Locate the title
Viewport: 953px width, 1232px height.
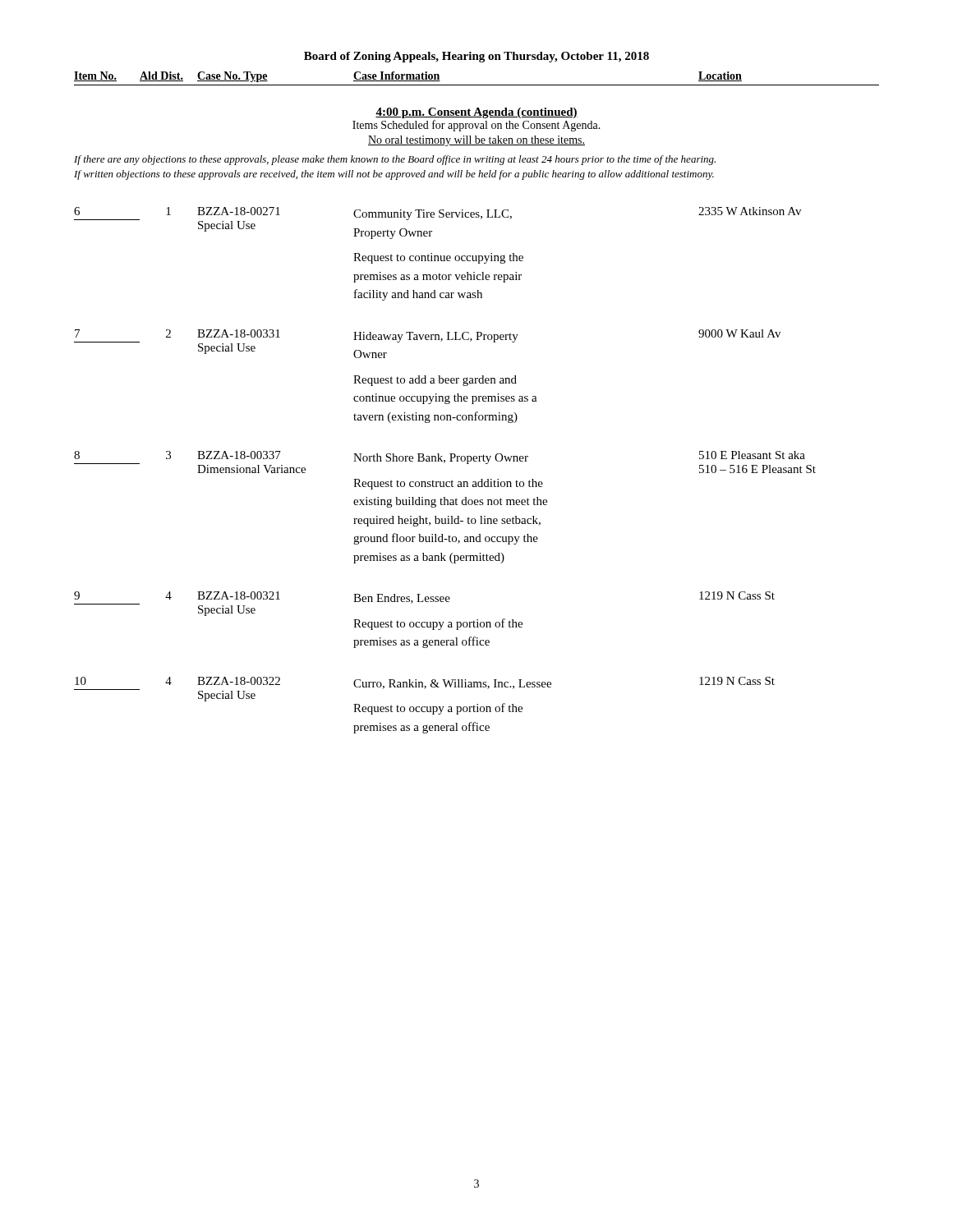click(476, 112)
